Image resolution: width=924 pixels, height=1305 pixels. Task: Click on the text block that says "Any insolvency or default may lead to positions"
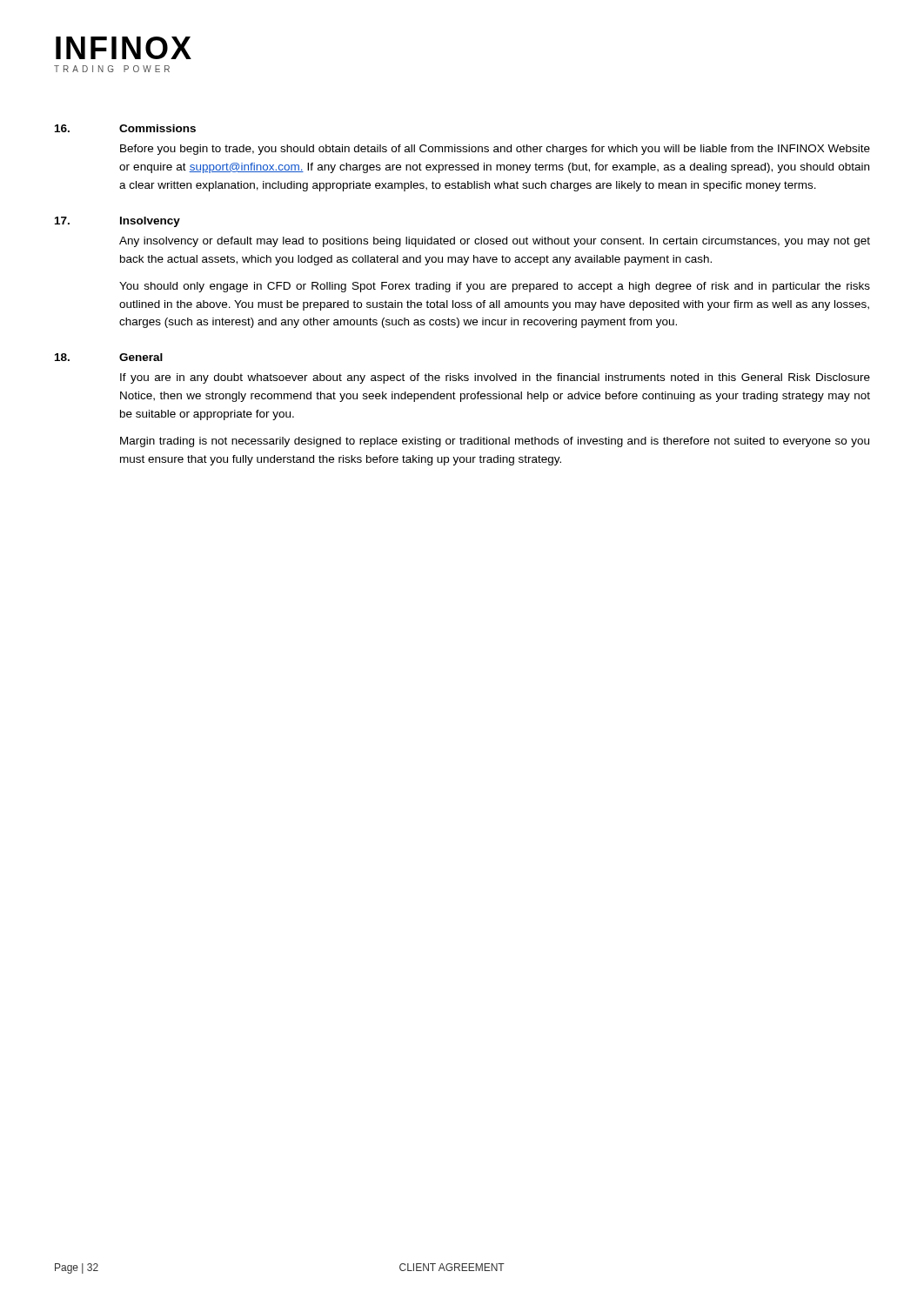tap(495, 249)
